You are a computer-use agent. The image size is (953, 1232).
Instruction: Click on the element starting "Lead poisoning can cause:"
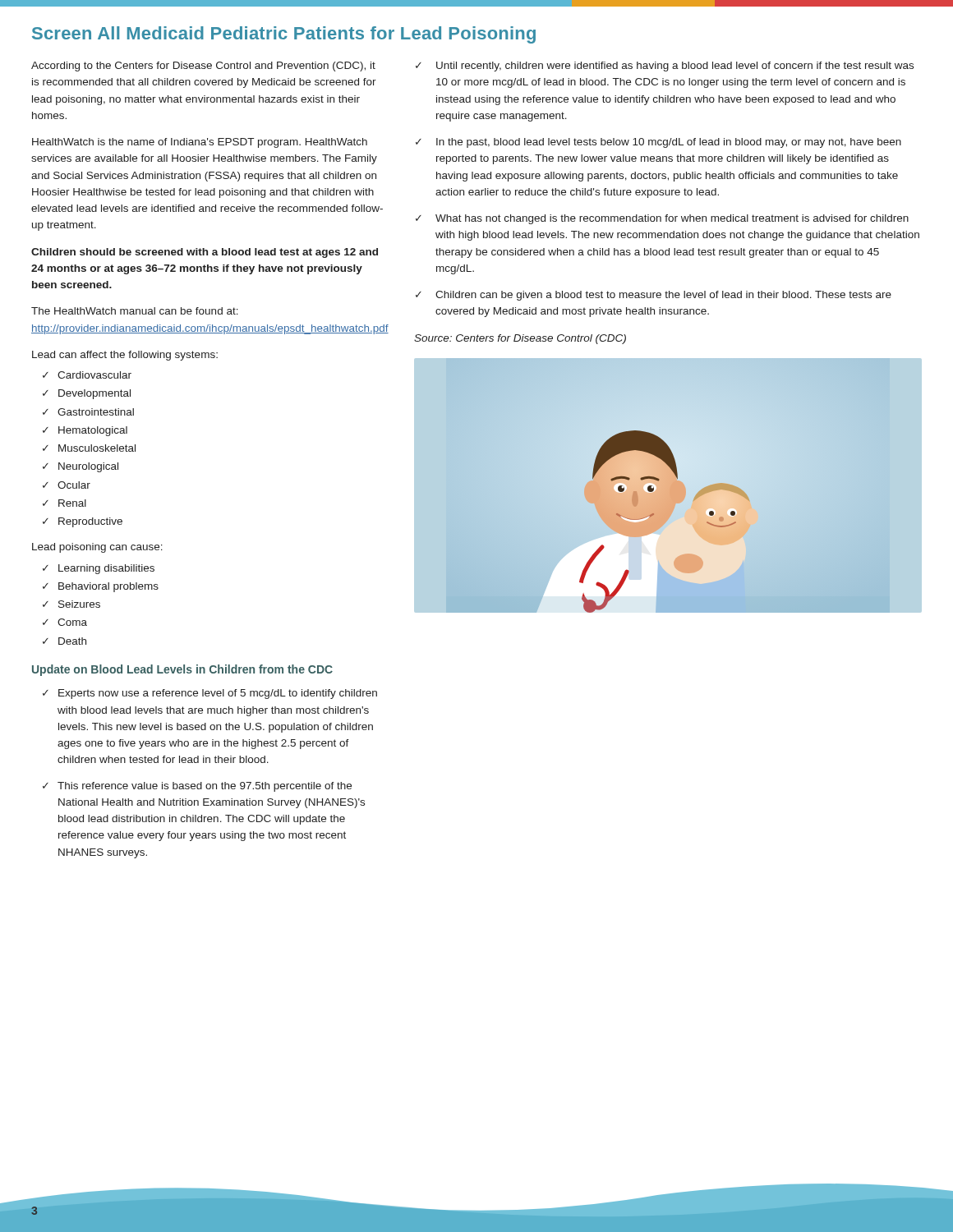pos(97,547)
